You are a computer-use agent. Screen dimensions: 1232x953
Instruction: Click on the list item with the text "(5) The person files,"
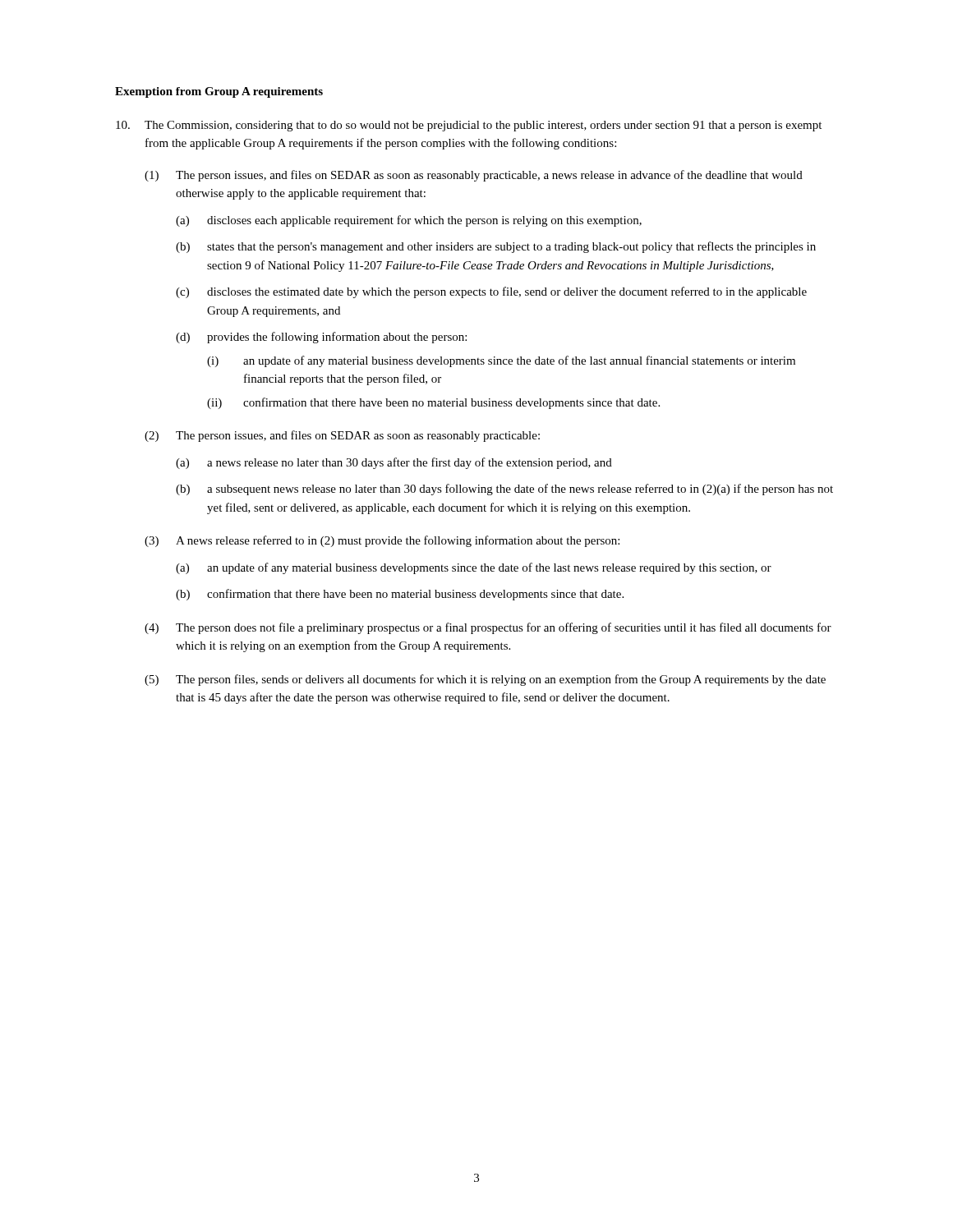tap(491, 688)
